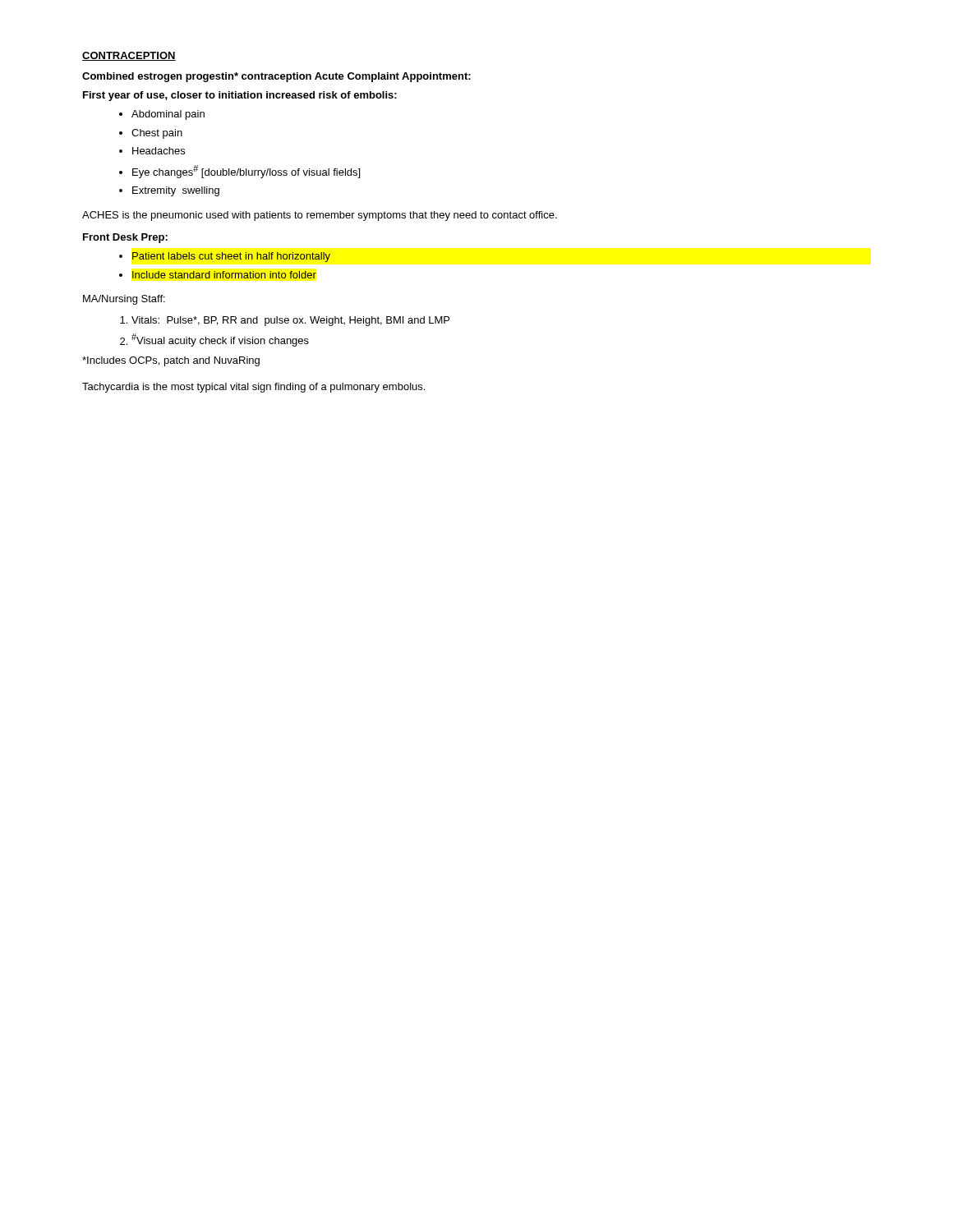The width and height of the screenshot is (953, 1232).
Task: Find the block on this page that starts "First year of use, closer to initiation increased"
Action: pos(240,95)
